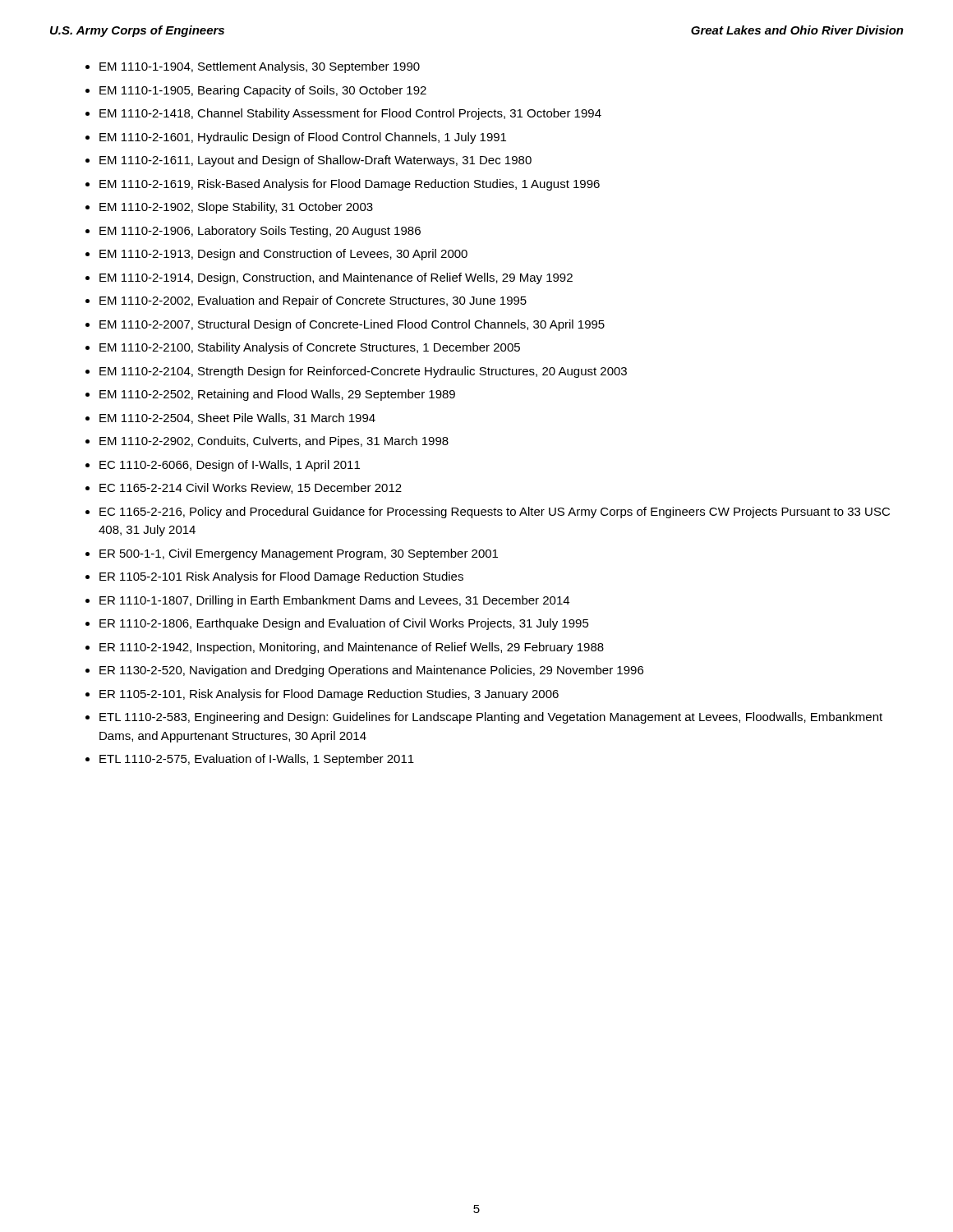This screenshot has height=1232, width=953.
Task: Select the text block starting "EM 1110-1-1904, Settlement Analysis, 30 September 1990"
Action: pyautogui.click(x=260, y=67)
